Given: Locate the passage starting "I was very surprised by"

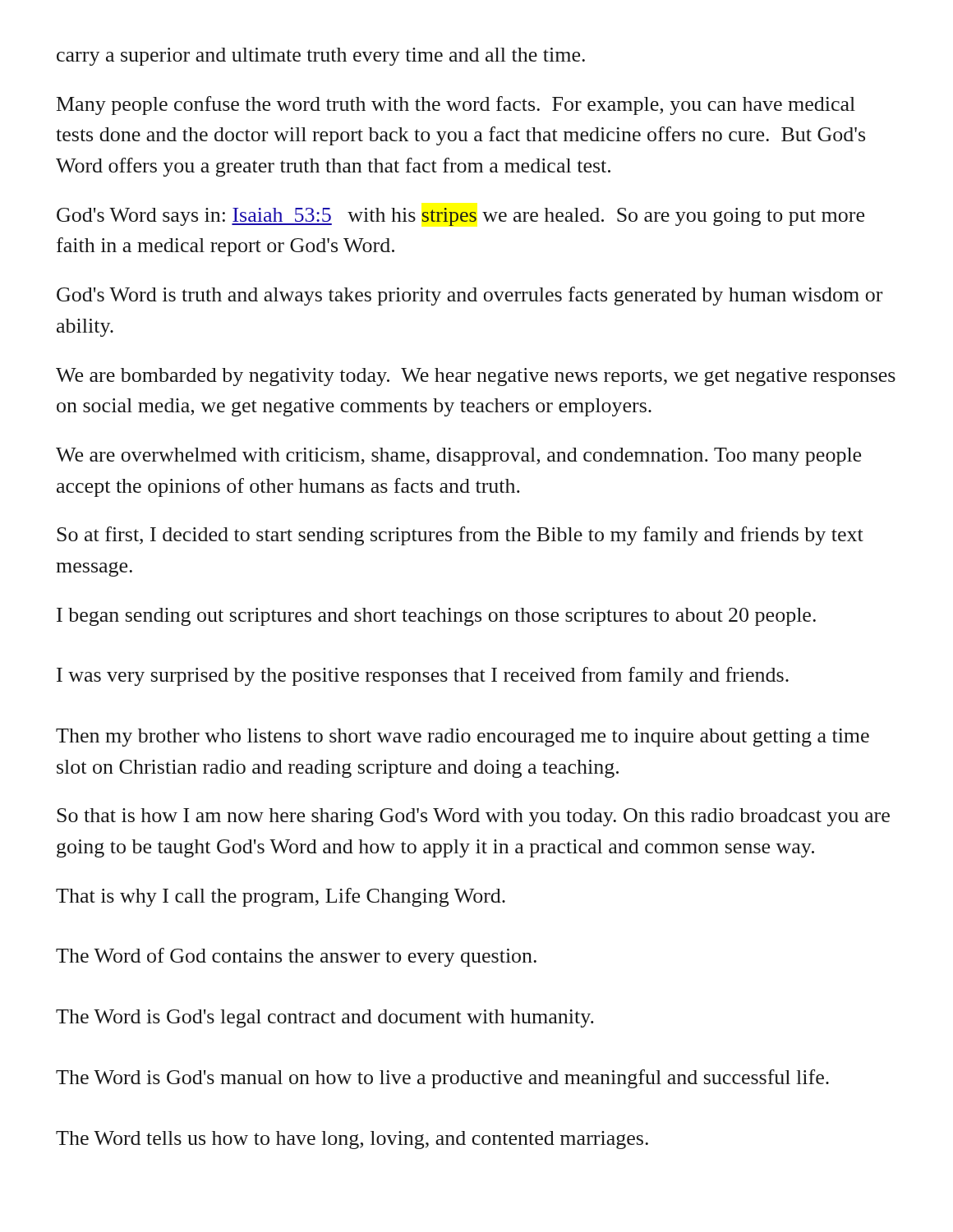Looking at the screenshot, I should tap(423, 675).
